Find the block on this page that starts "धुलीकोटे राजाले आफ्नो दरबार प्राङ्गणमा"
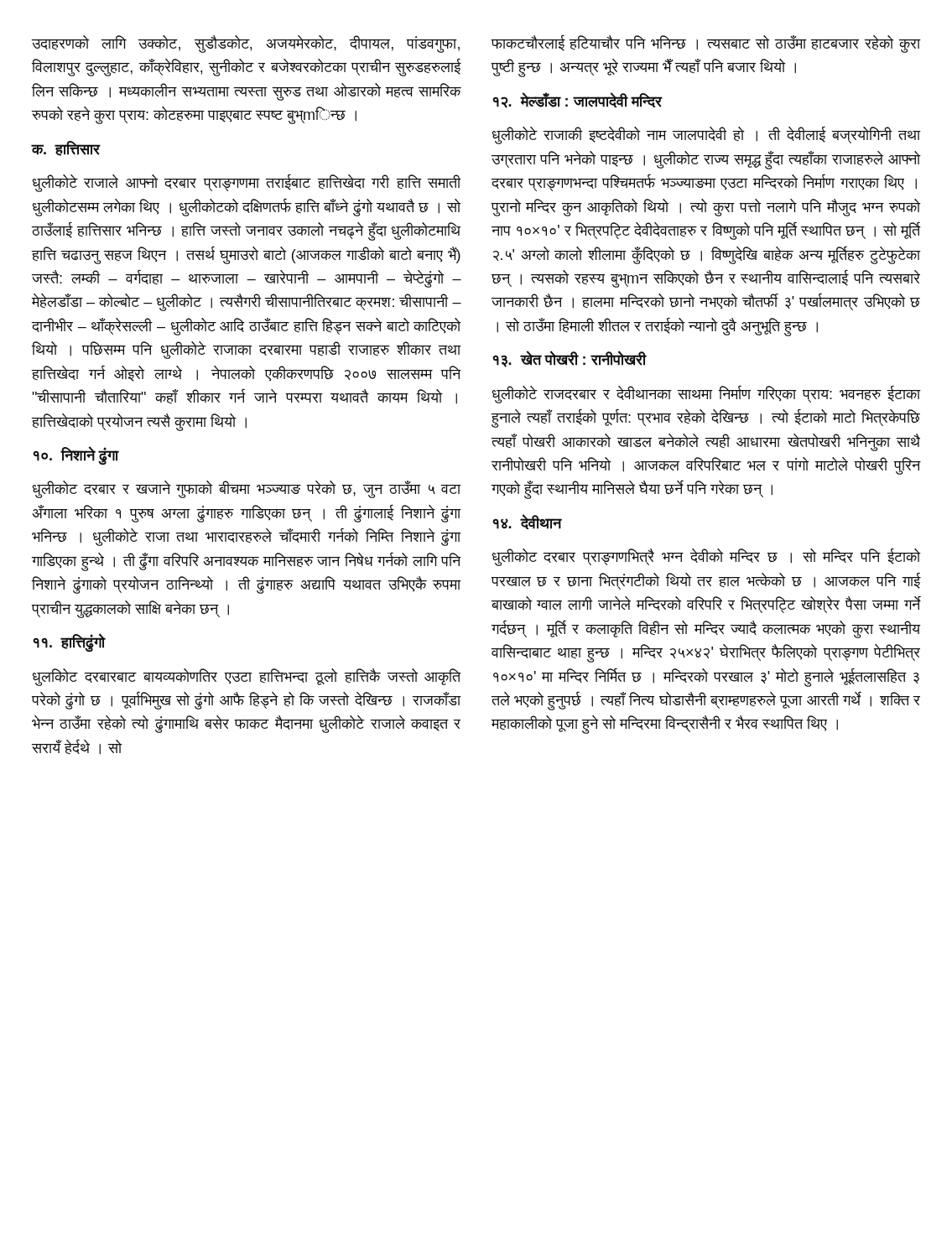Screen dimensions: 1258x952 point(246,302)
